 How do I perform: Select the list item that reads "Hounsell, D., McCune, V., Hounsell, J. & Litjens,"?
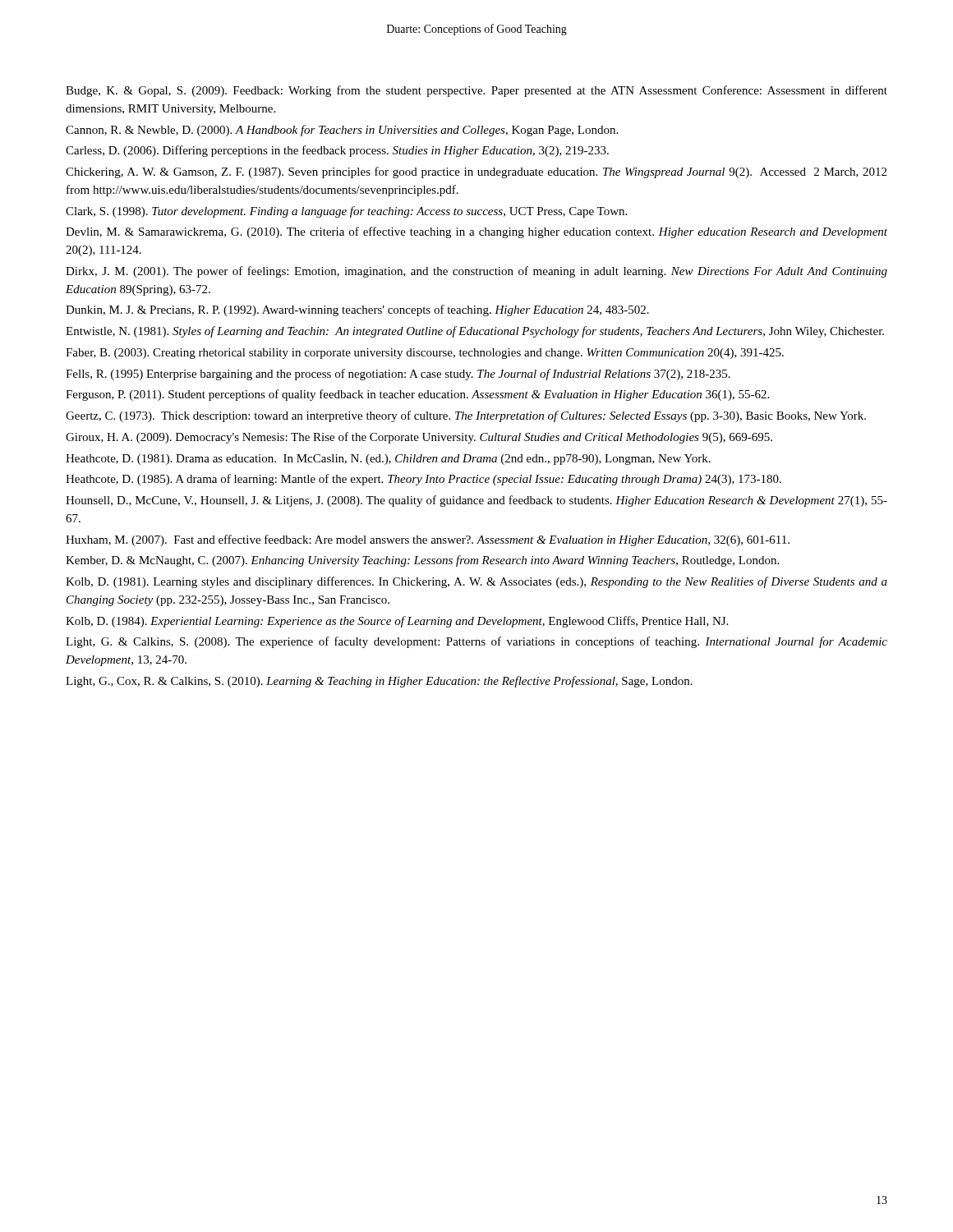coord(476,509)
